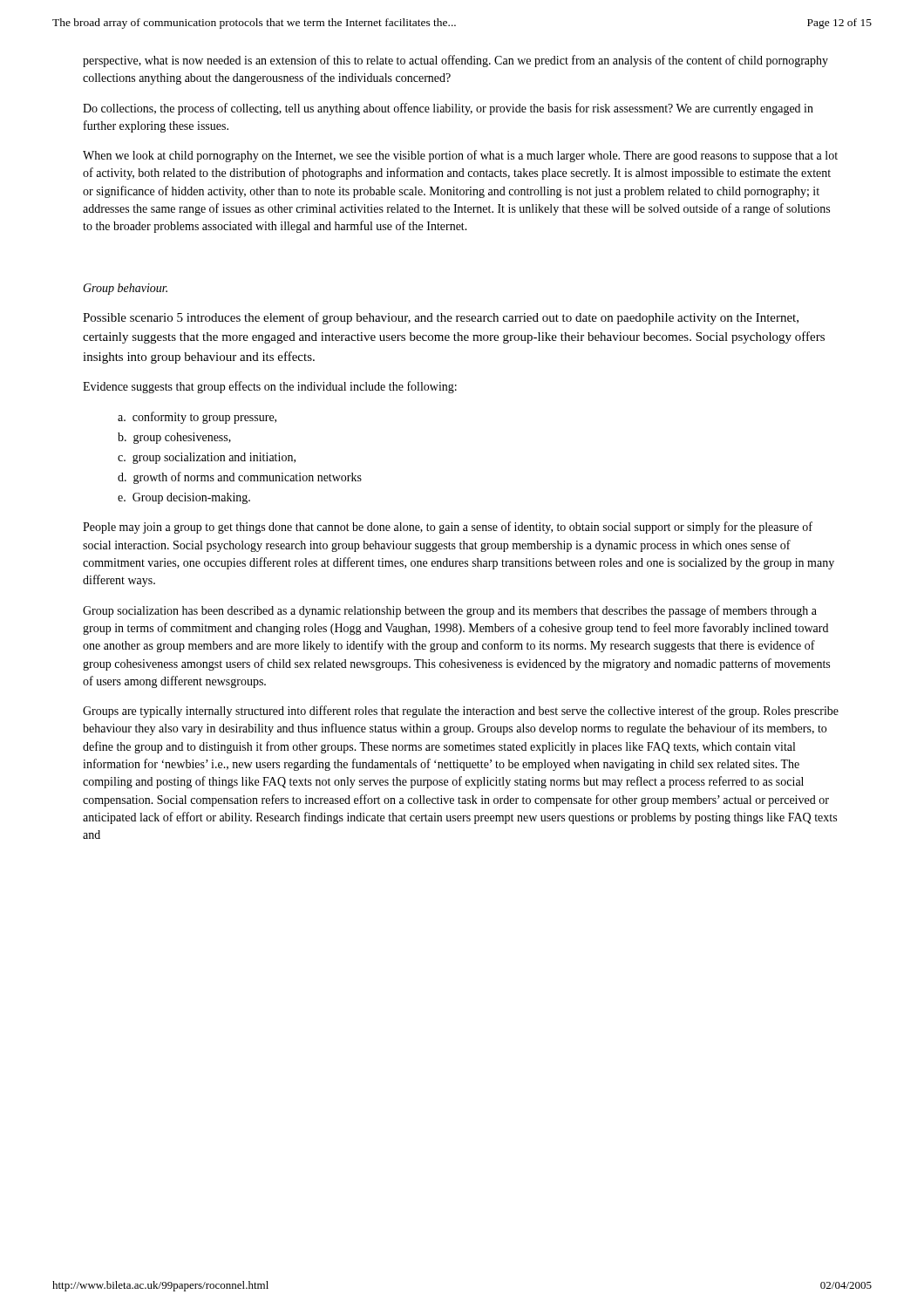
Task: Select the block starting "Do collections, the process of collecting, tell us"
Action: pos(448,117)
